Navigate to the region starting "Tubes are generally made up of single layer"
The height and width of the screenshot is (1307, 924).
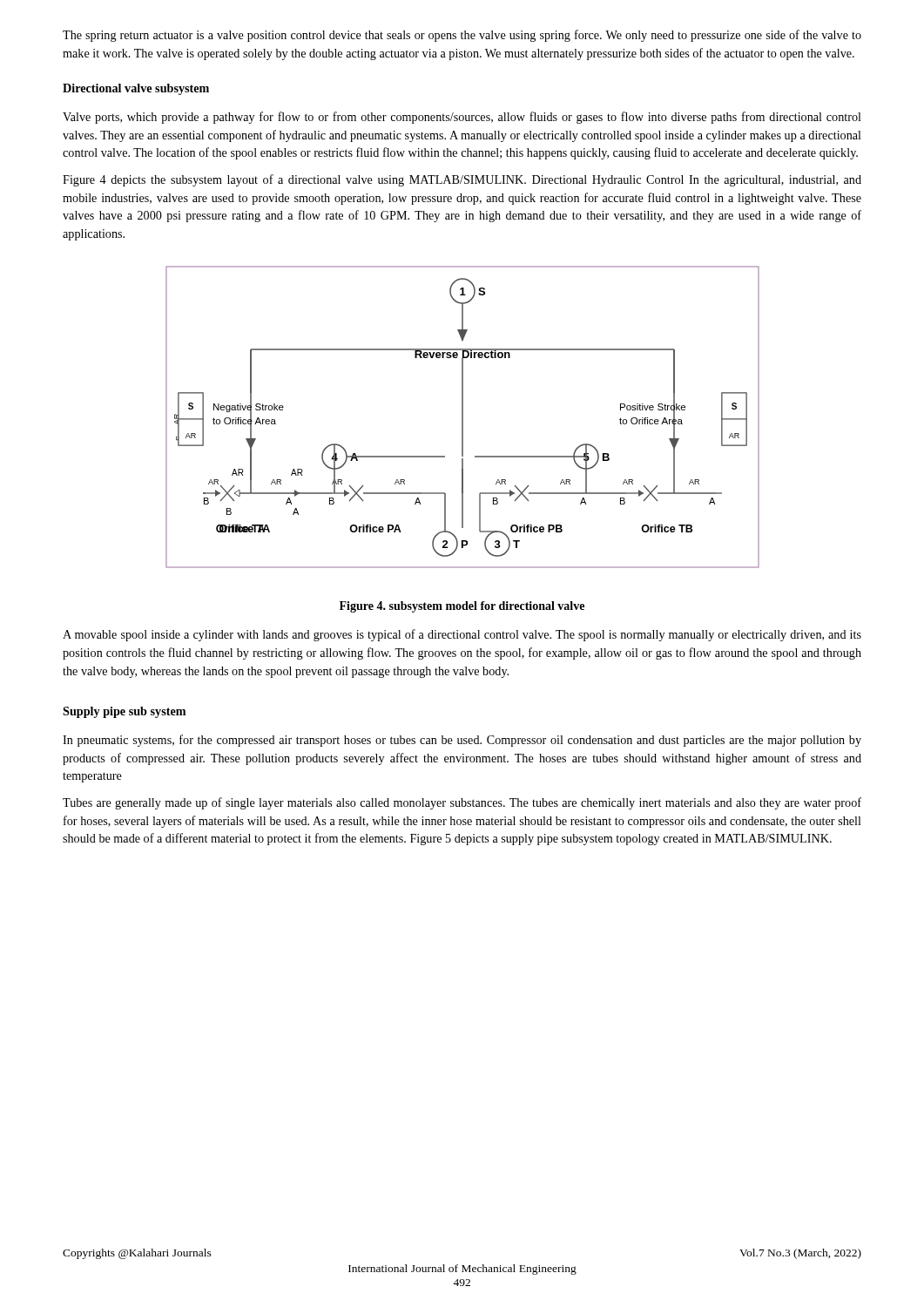coord(462,820)
